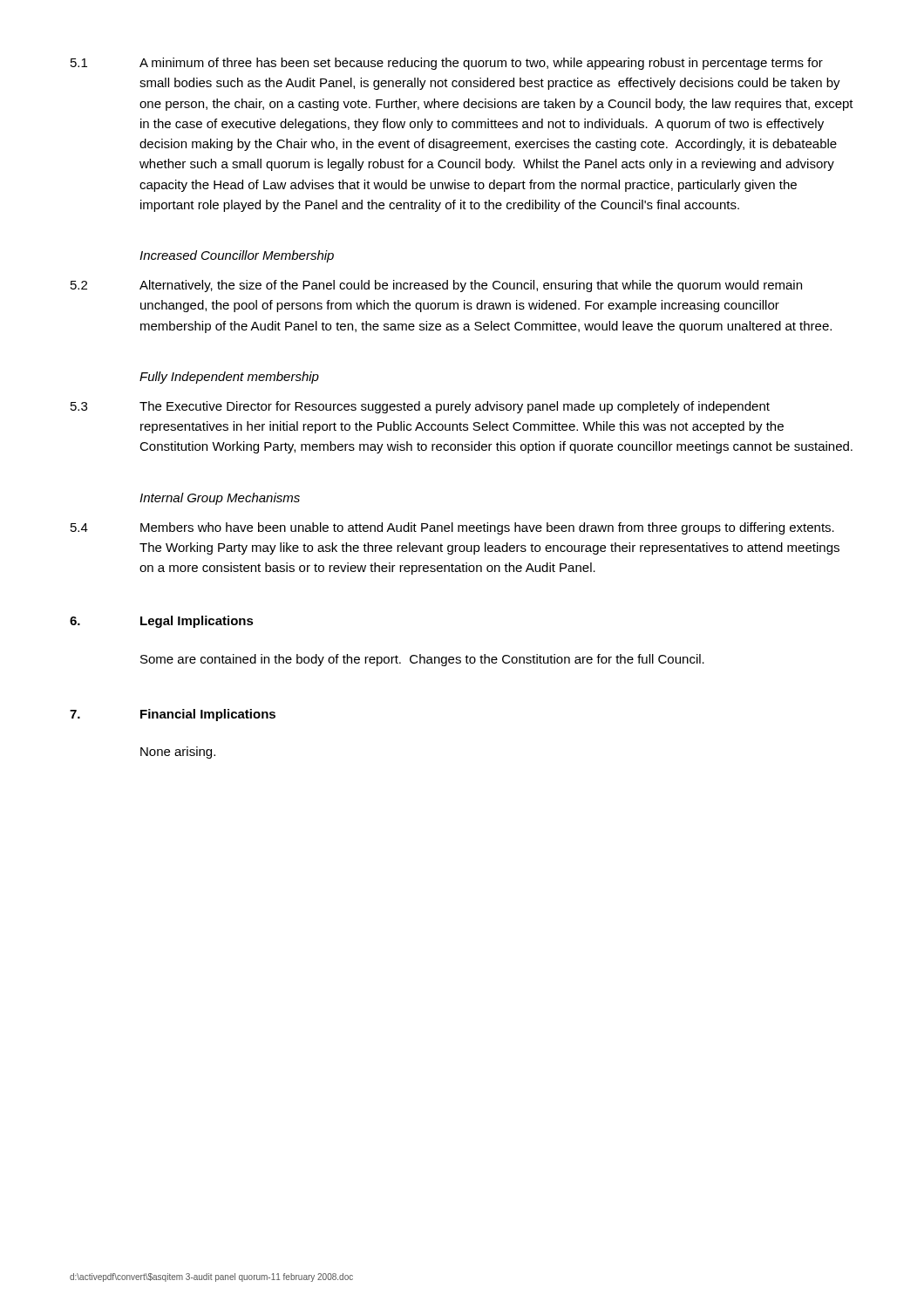The image size is (924, 1308).
Task: Locate the text "Fully Independent membership"
Action: click(x=229, y=376)
